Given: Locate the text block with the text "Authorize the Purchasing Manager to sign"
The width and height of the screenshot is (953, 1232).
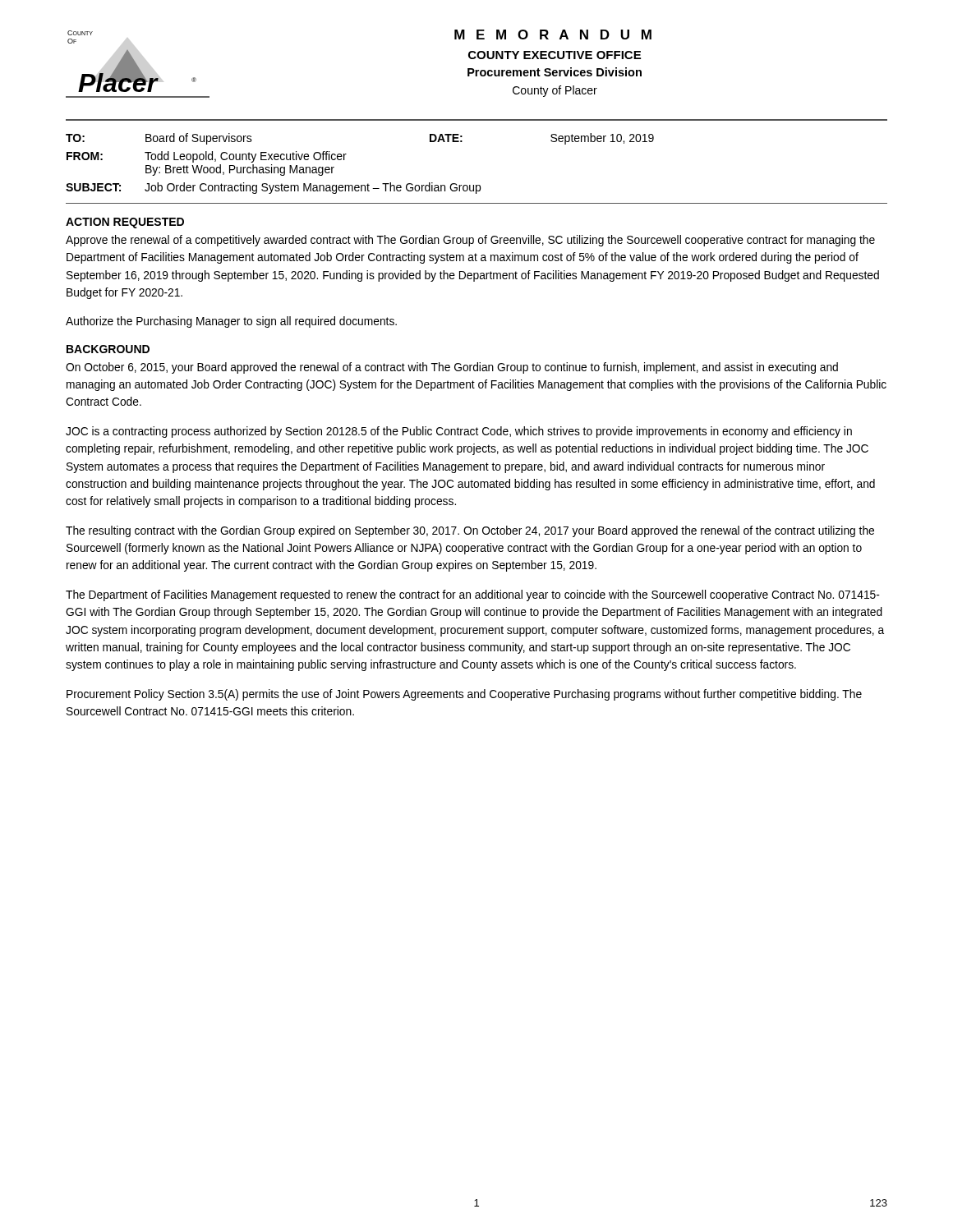Looking at the screenshot, I should tap(231, 322).
